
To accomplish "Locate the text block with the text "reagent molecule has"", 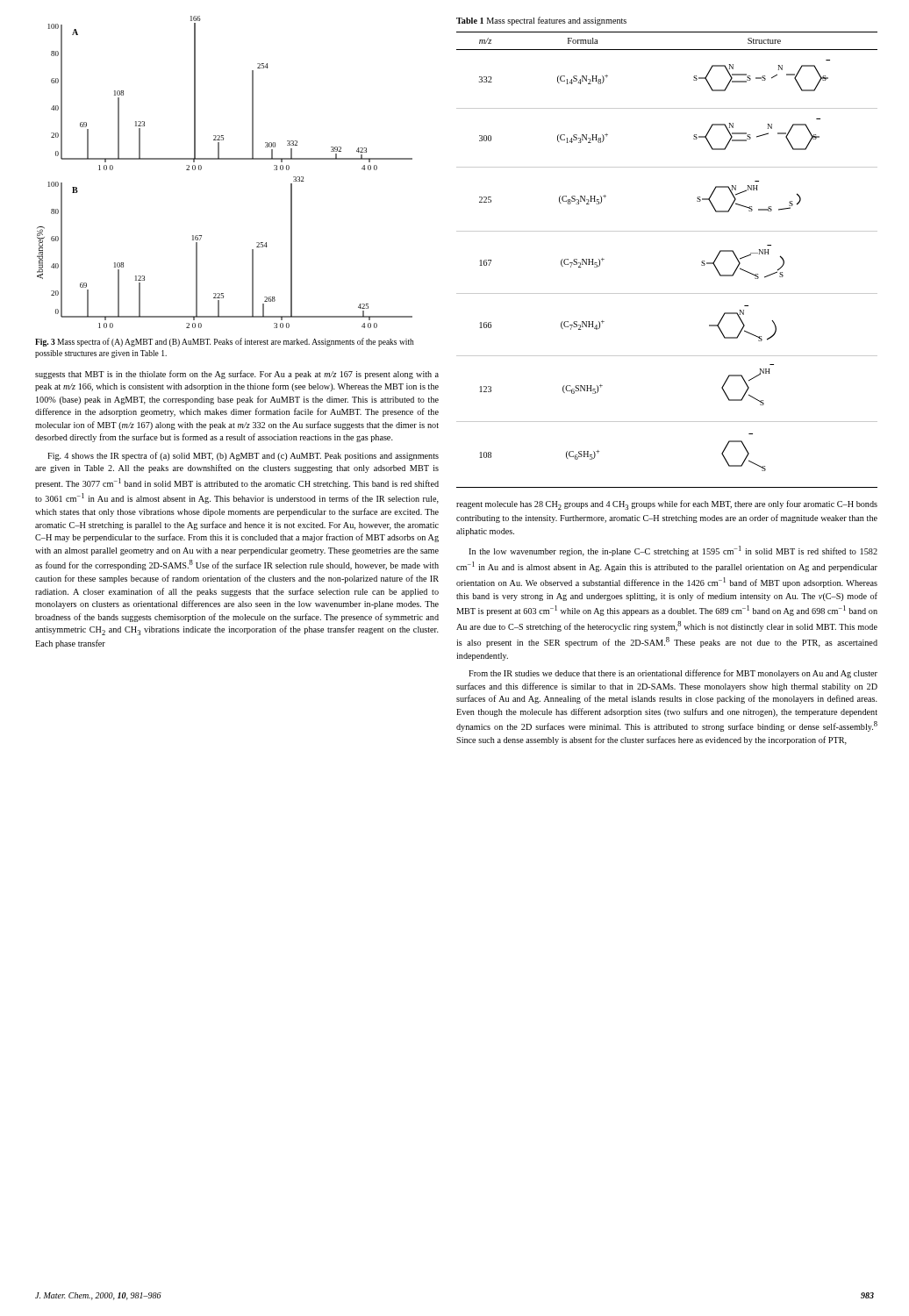I will point(667,623).
